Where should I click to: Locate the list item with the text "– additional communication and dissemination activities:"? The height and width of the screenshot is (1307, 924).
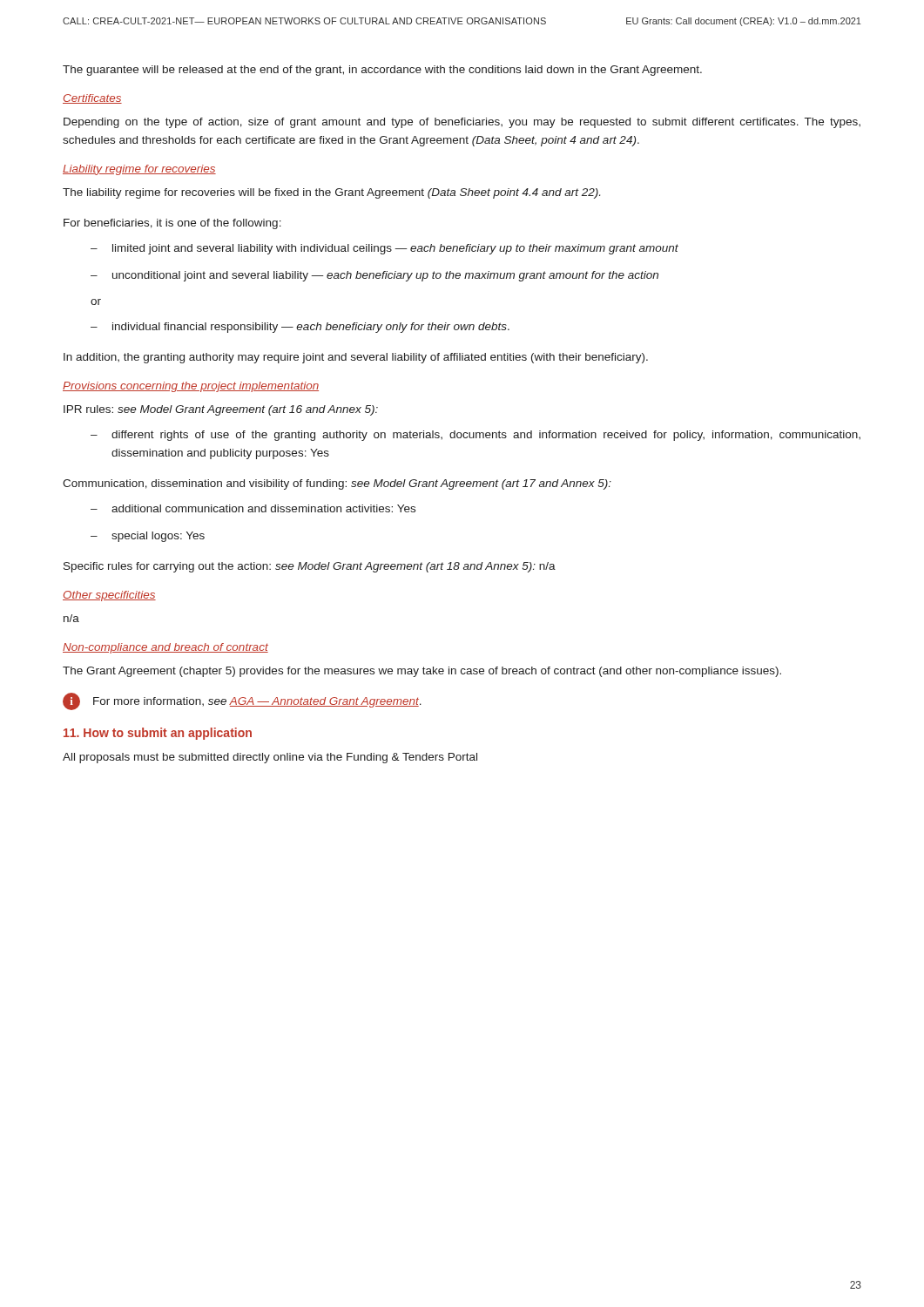pos(253,509)
